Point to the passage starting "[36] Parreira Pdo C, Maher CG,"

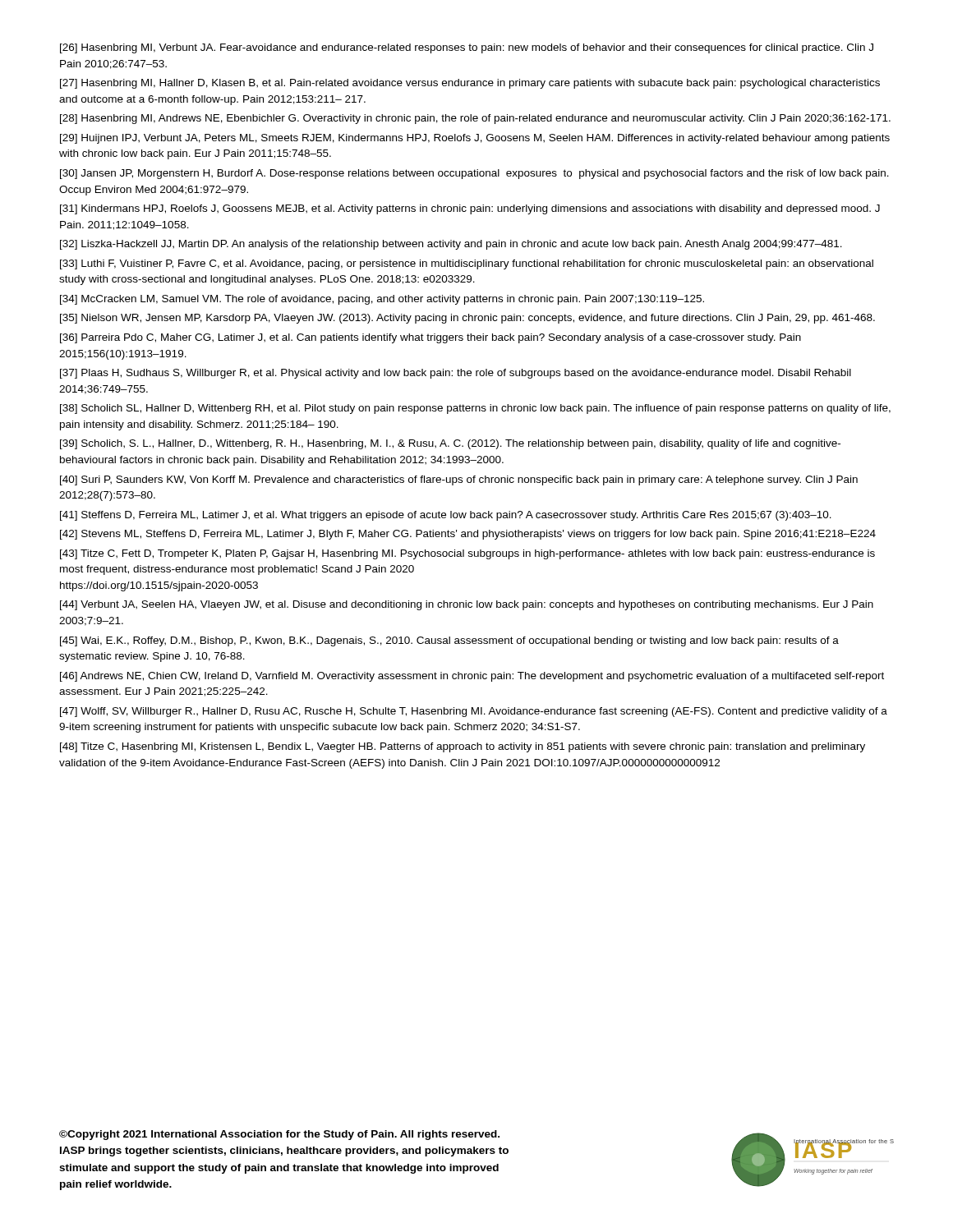tap(430, 345)
